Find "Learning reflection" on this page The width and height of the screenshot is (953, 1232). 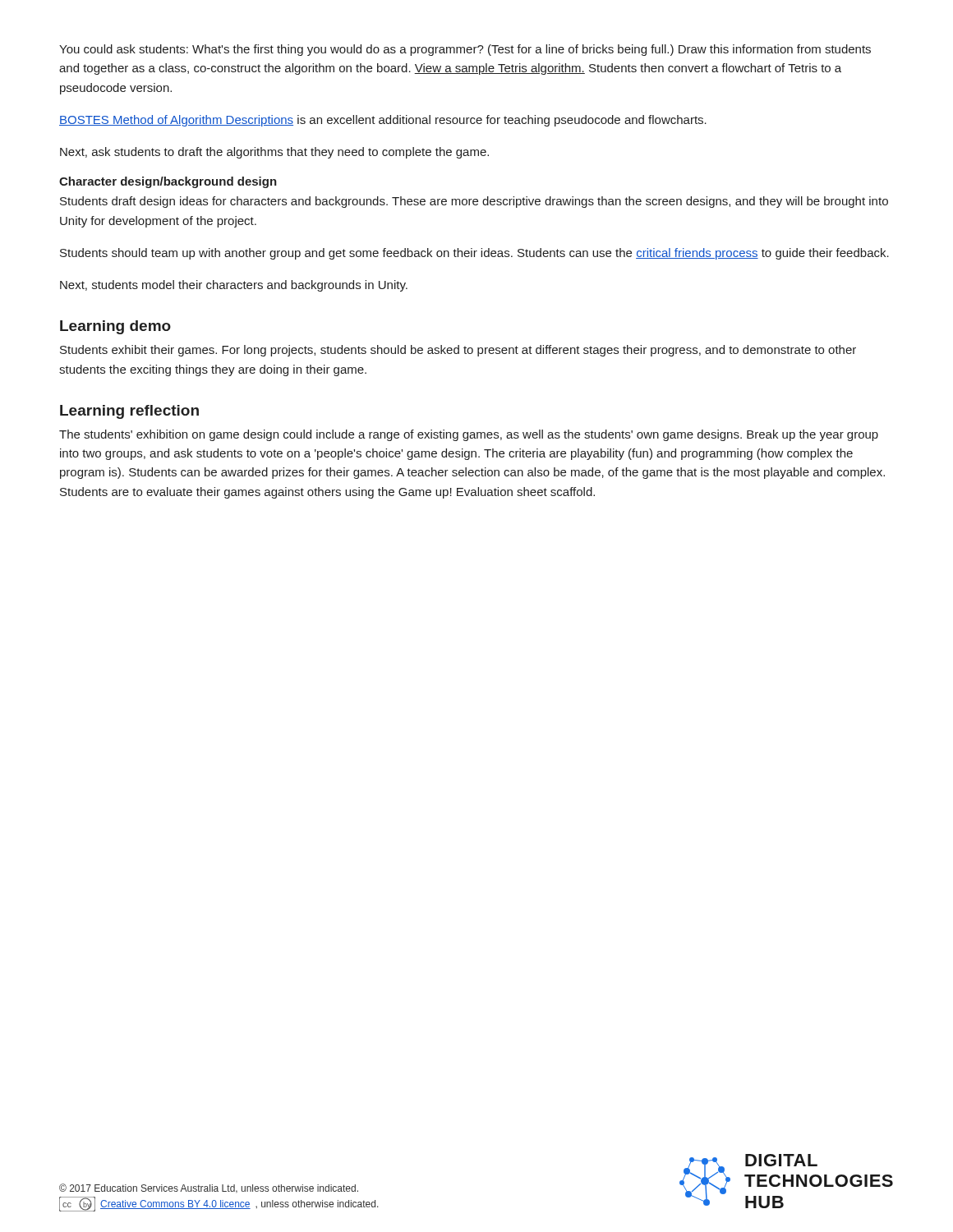(x=129, y=410)
